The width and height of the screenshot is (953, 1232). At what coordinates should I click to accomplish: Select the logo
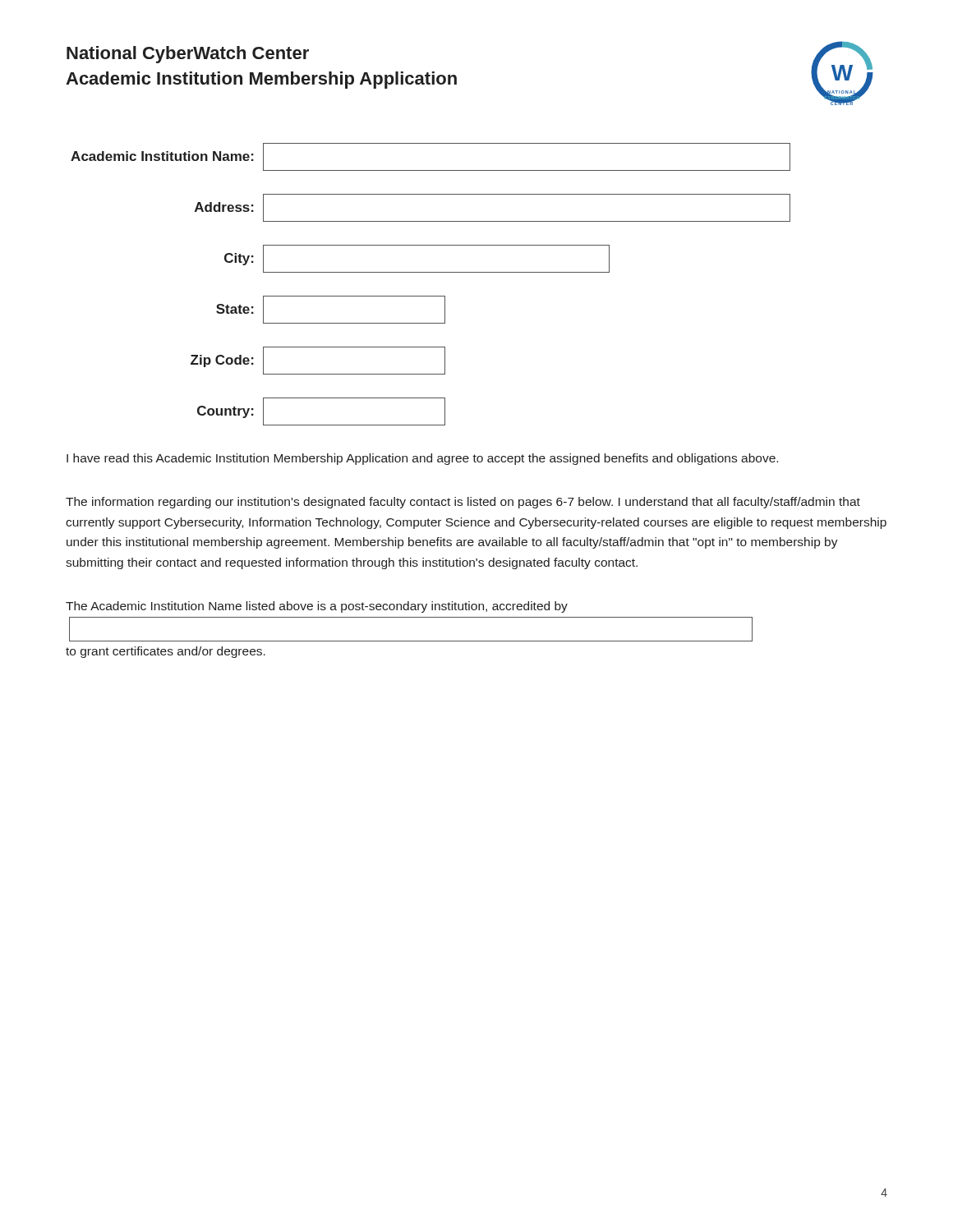click(842, 76)
